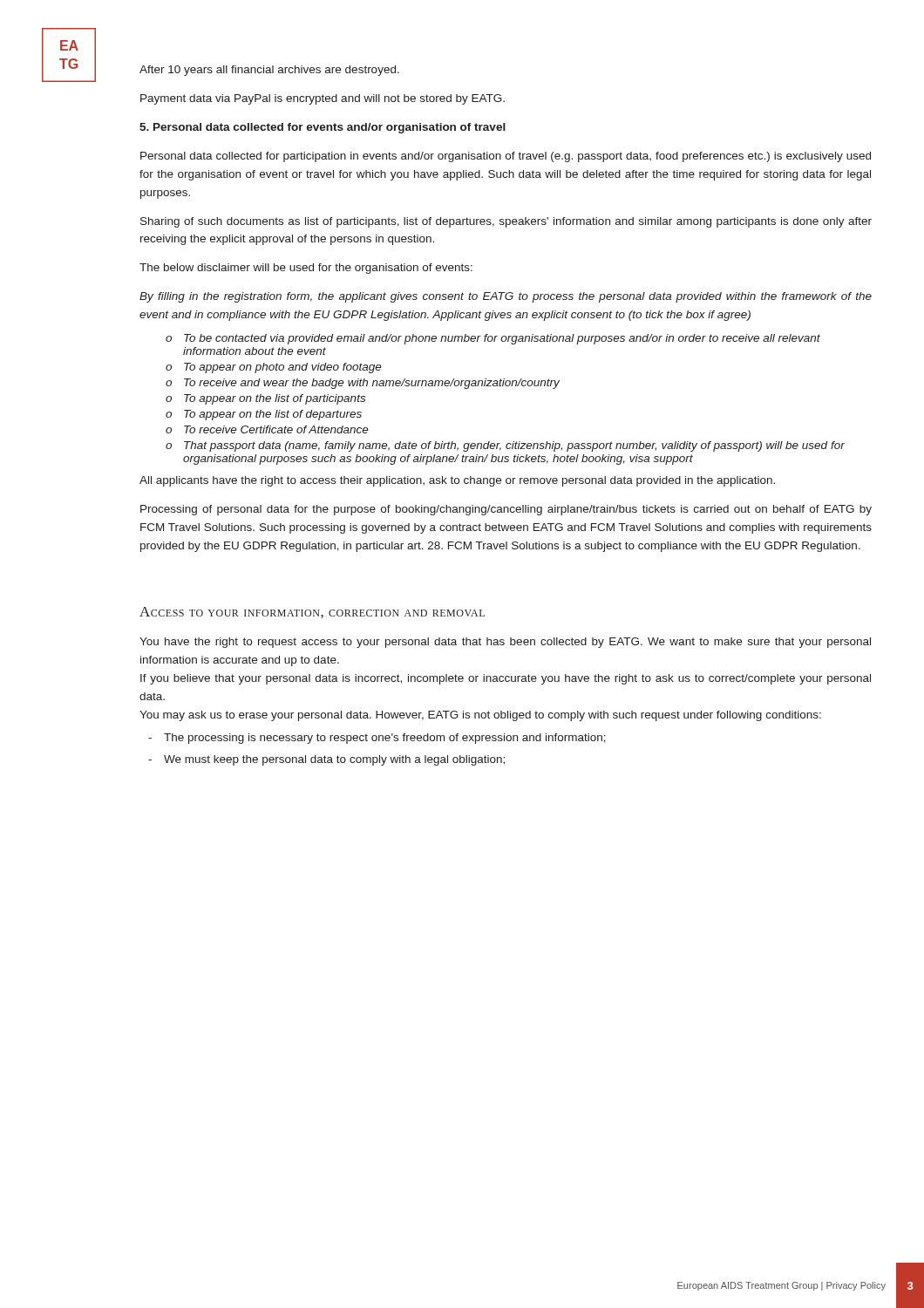
Task: Select the text starting "- We must"
Action: [x=327, y=760]
